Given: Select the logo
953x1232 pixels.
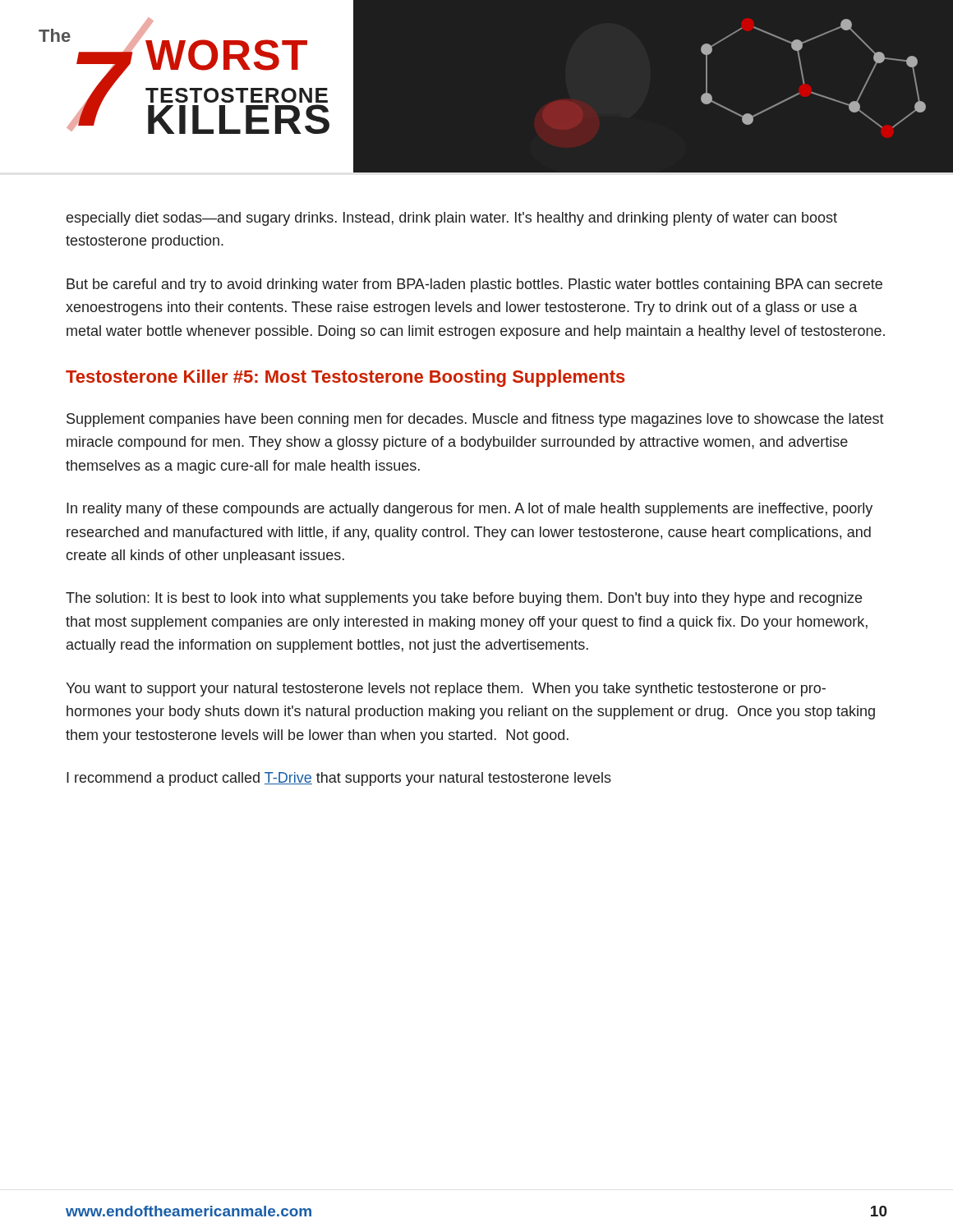Looking at the screenshot, I should click(x=476, y=87).
